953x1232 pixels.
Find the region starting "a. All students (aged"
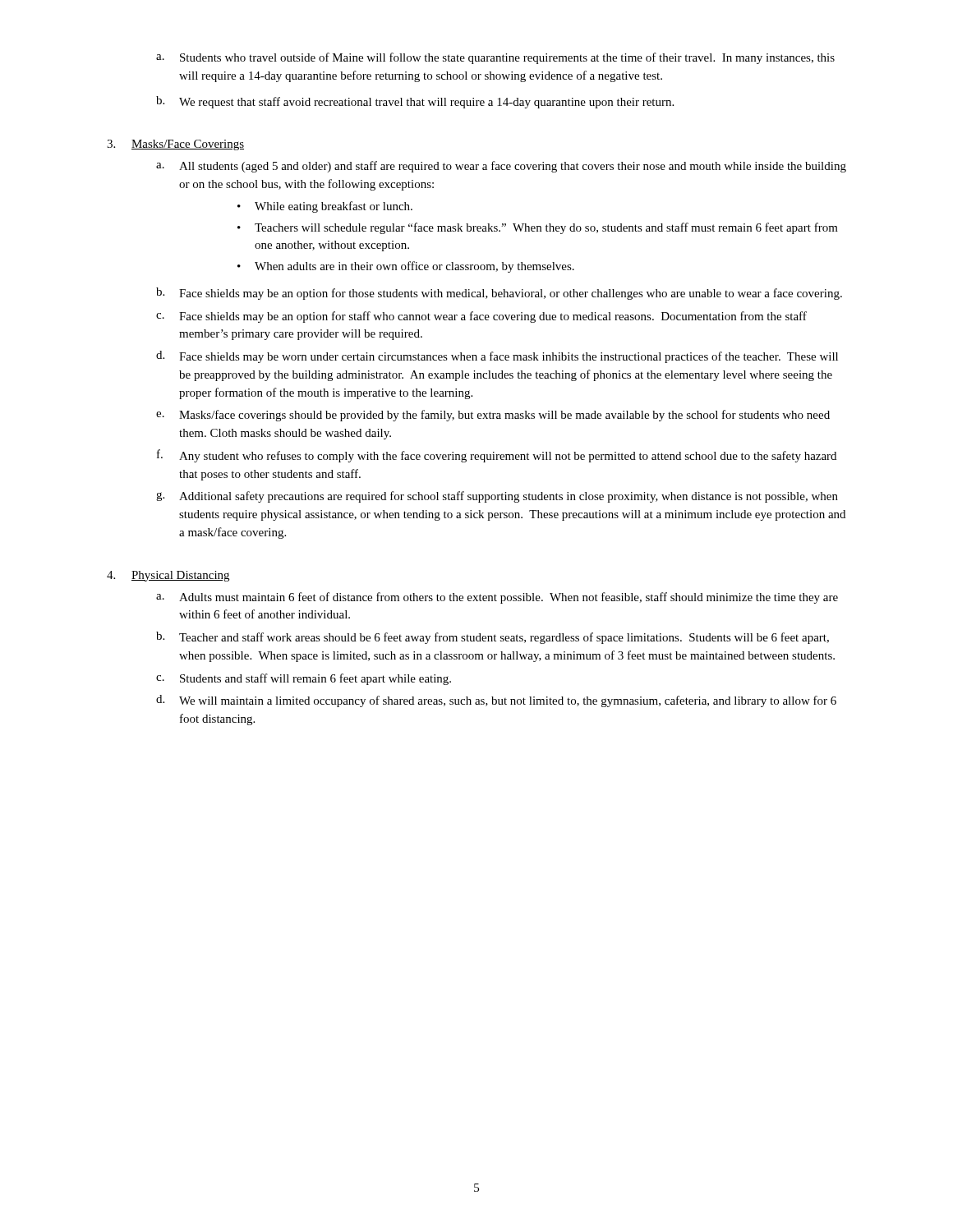pos(501,219)
